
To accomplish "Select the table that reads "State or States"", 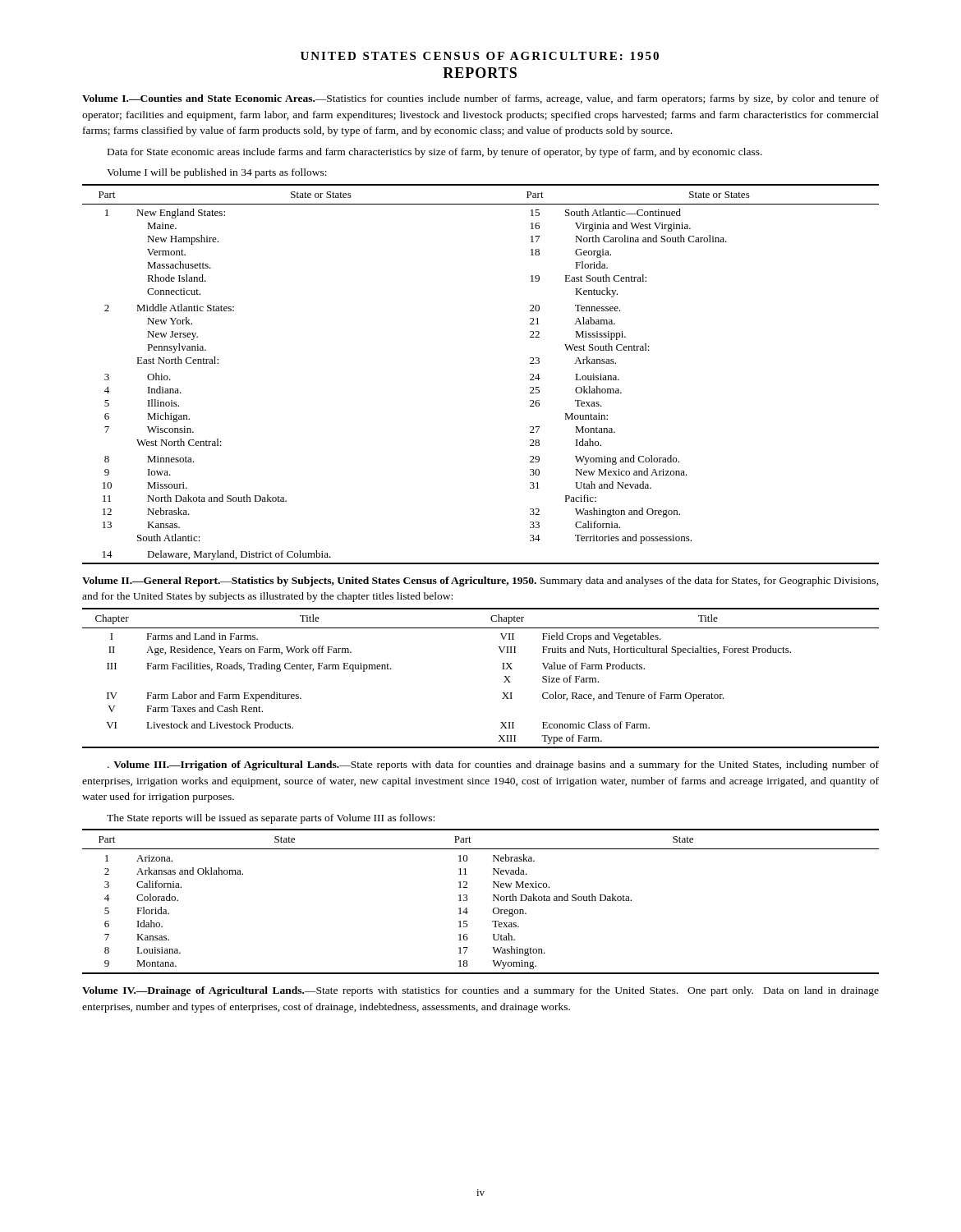I will pyautogui.click(x=480, y=374).
